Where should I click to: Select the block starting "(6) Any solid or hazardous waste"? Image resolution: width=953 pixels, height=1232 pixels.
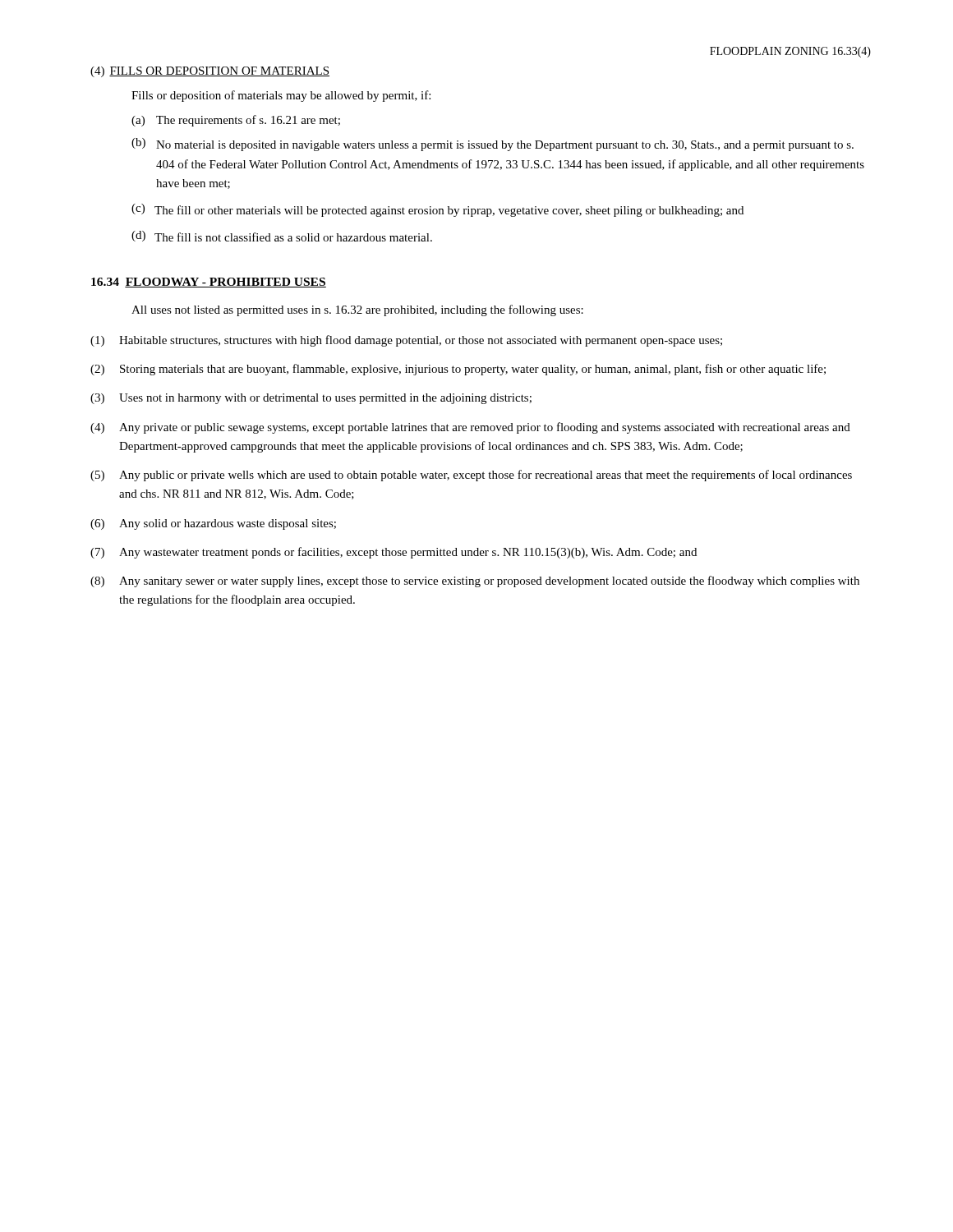pos(214,523)
